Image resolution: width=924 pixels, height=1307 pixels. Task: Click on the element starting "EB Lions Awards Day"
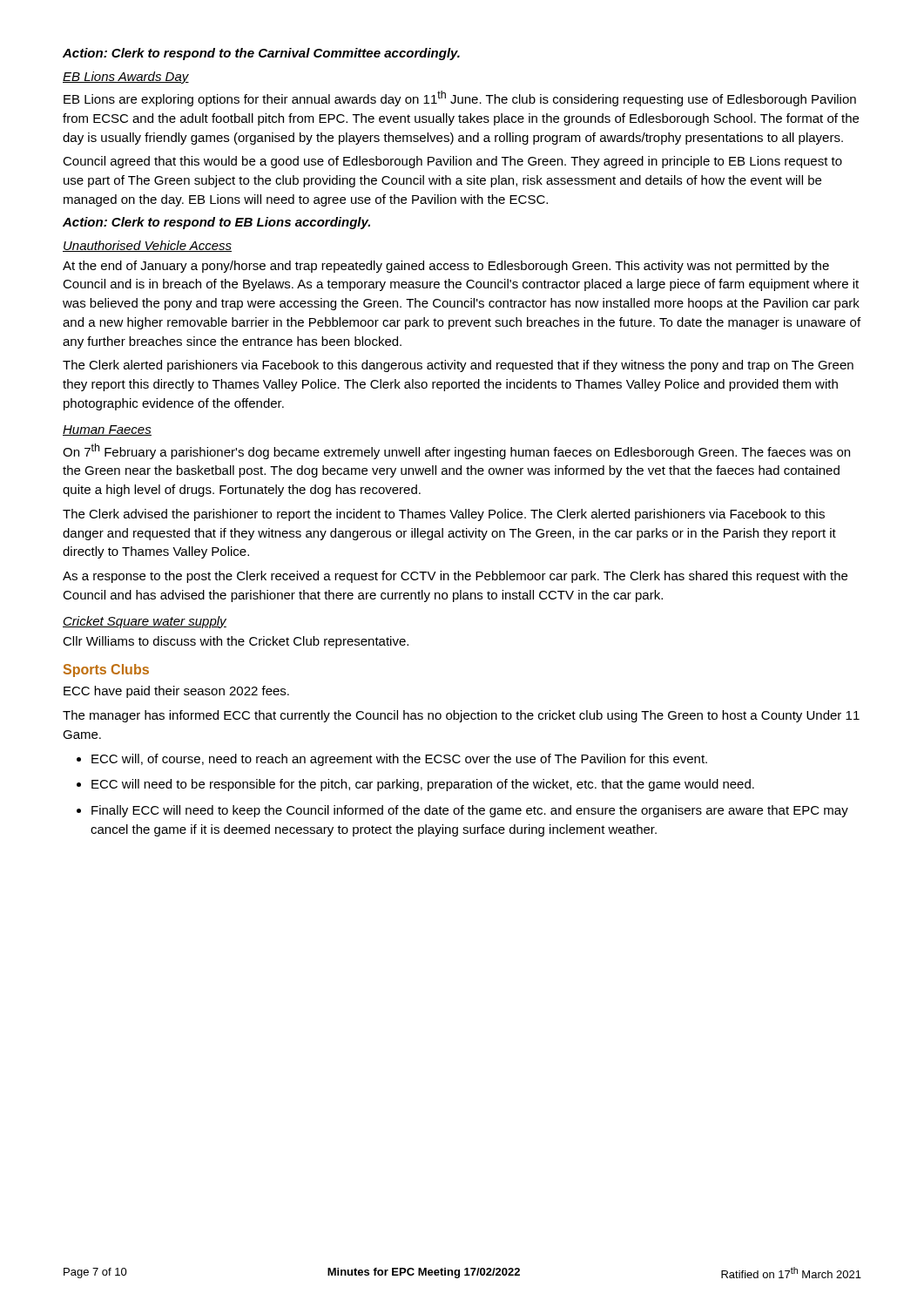[126, 76]
